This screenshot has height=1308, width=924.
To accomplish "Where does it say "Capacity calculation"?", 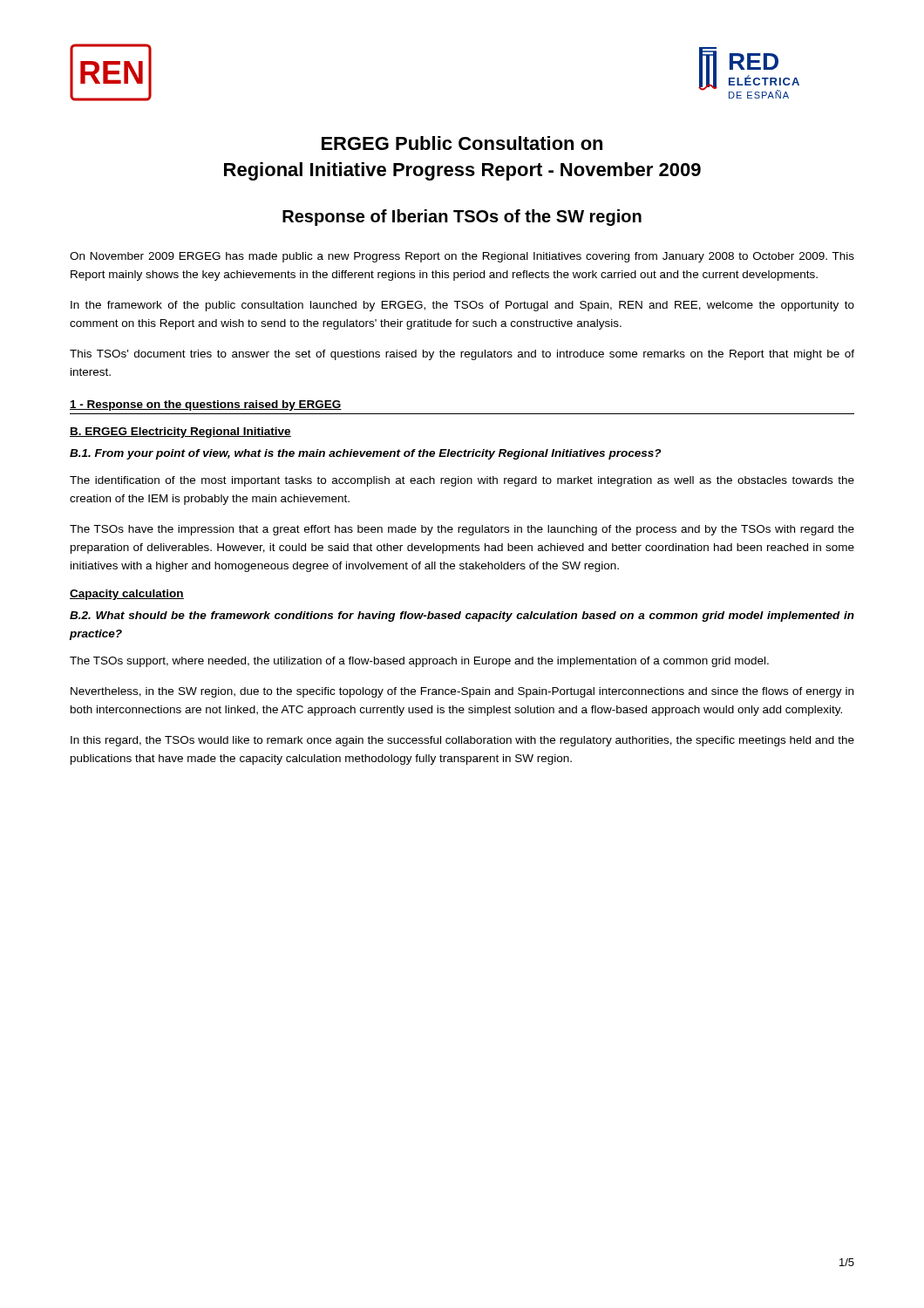I will tap(127, 594).
